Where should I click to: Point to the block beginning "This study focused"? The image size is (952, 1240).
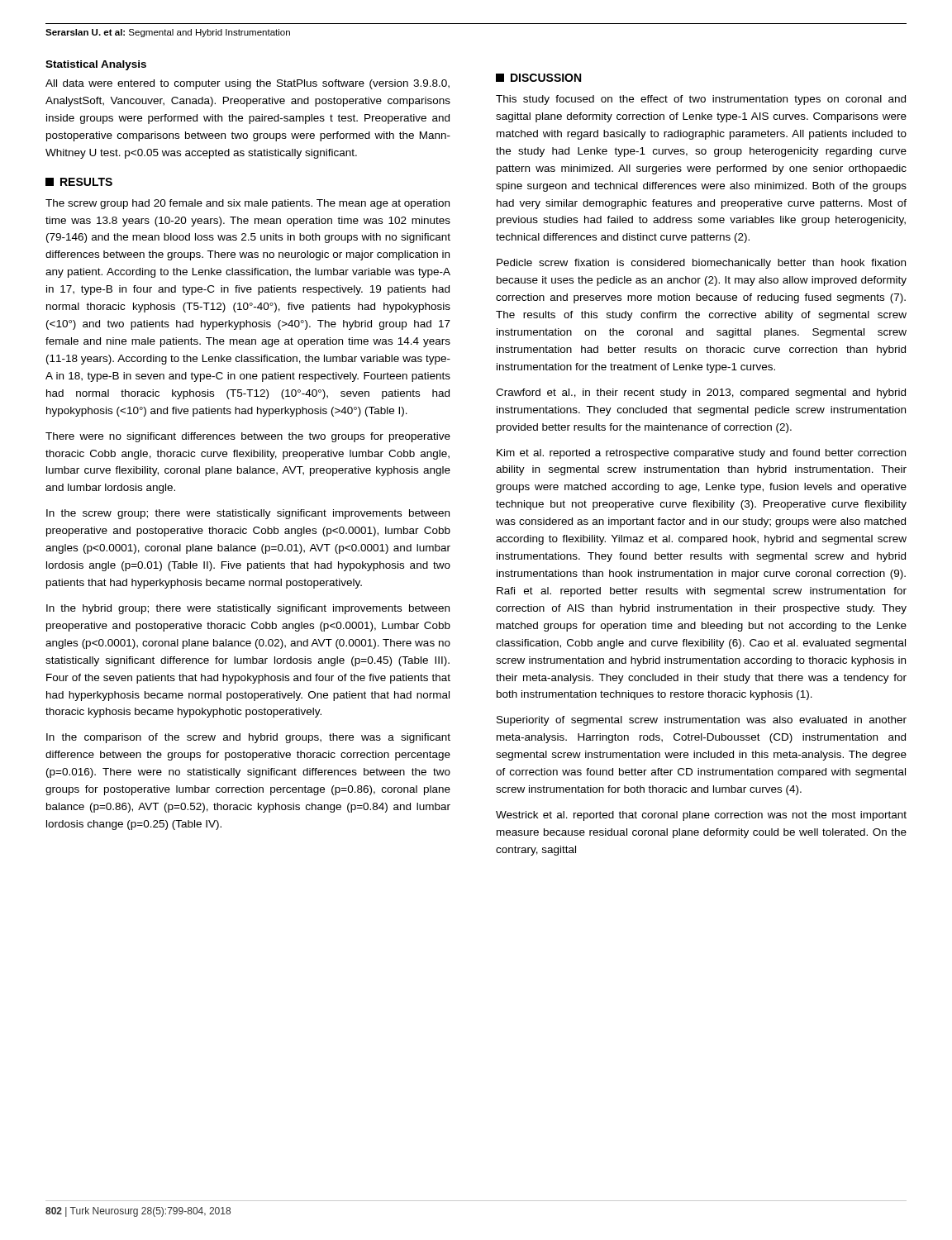[701, 168]
